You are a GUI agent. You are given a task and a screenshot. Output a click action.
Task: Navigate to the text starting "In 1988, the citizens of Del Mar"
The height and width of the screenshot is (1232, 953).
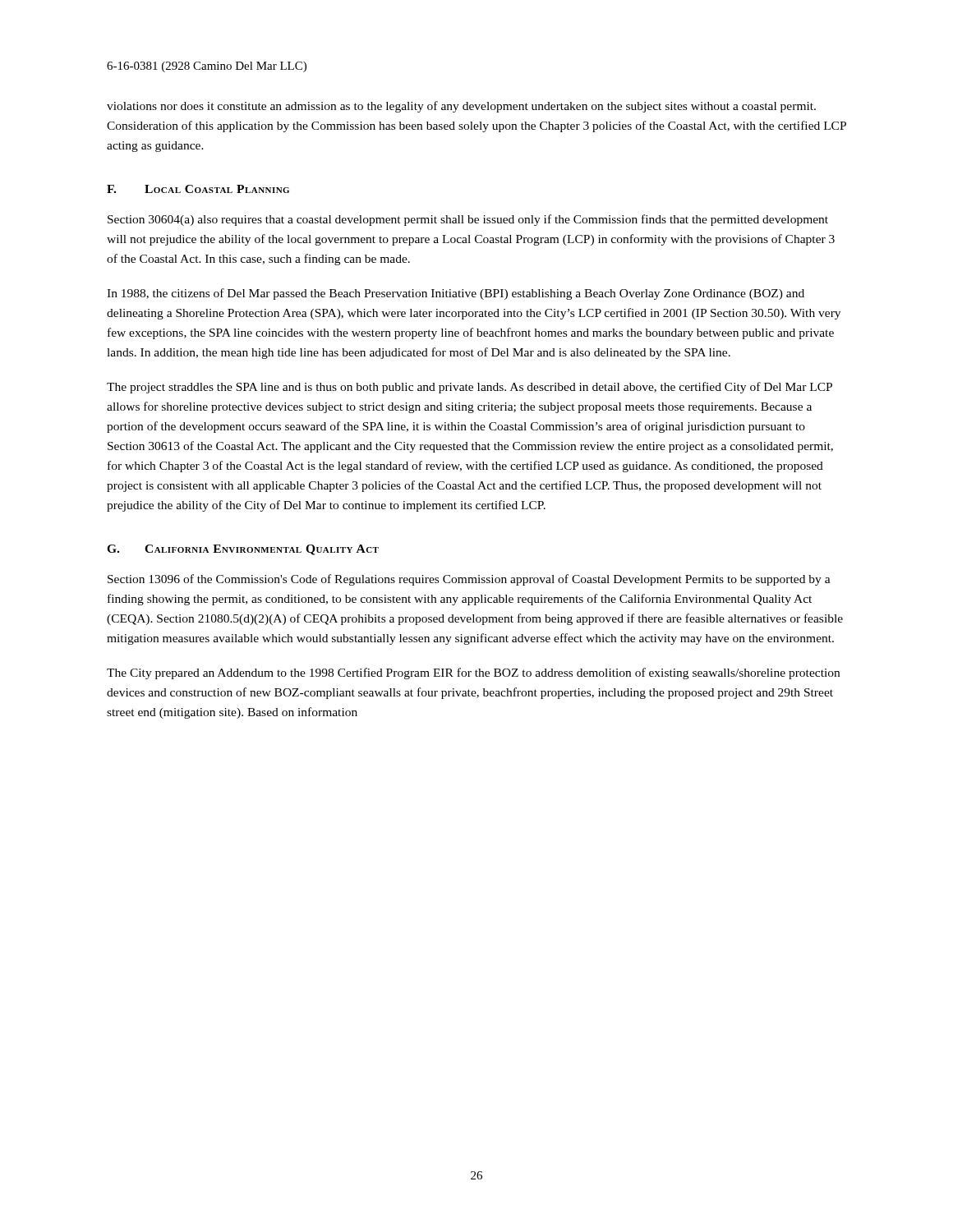(474, 322)
